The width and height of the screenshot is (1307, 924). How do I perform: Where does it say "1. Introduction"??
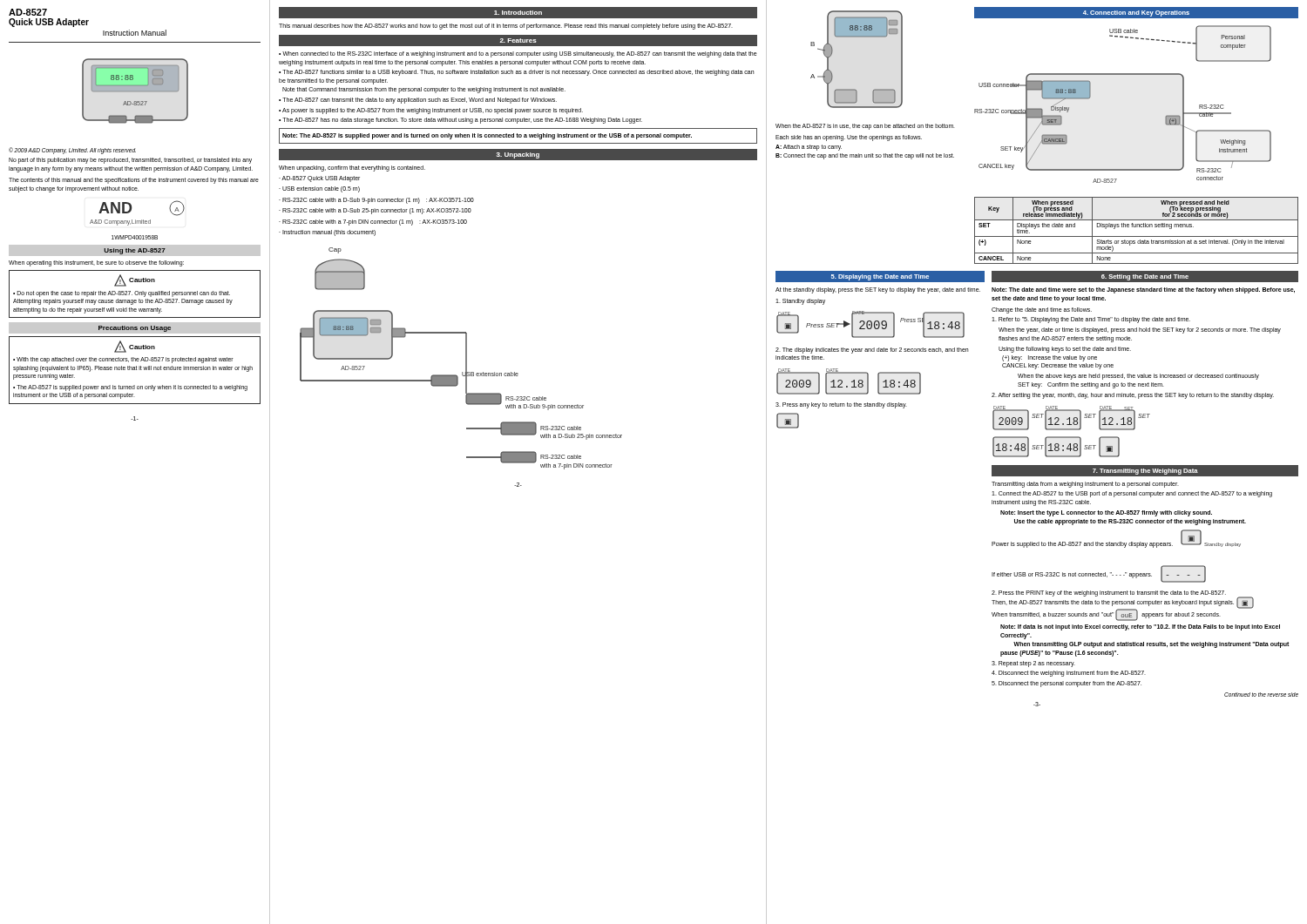tap(518, 13)
